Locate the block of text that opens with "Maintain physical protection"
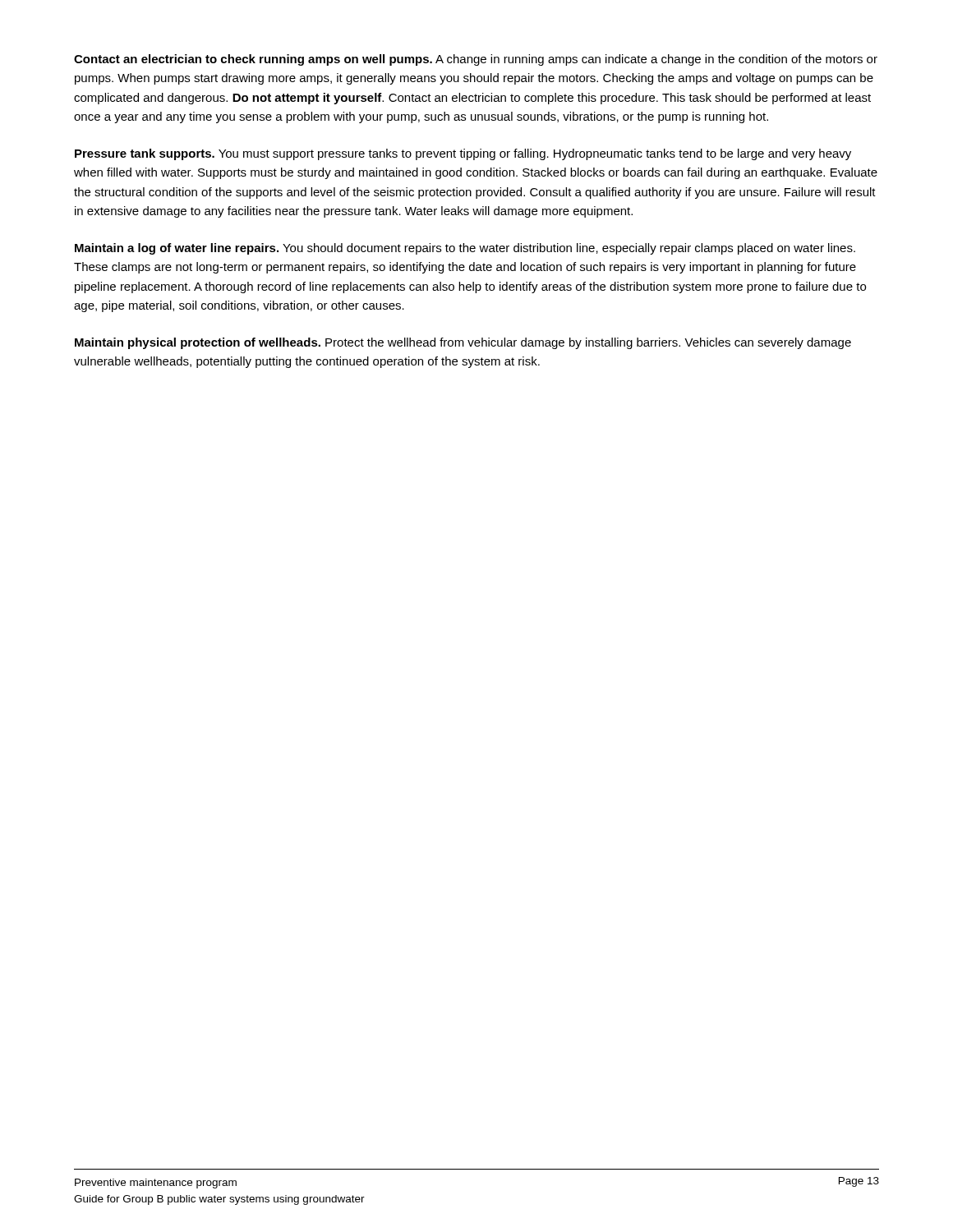 pyautogui.click(x=463, y=352)
